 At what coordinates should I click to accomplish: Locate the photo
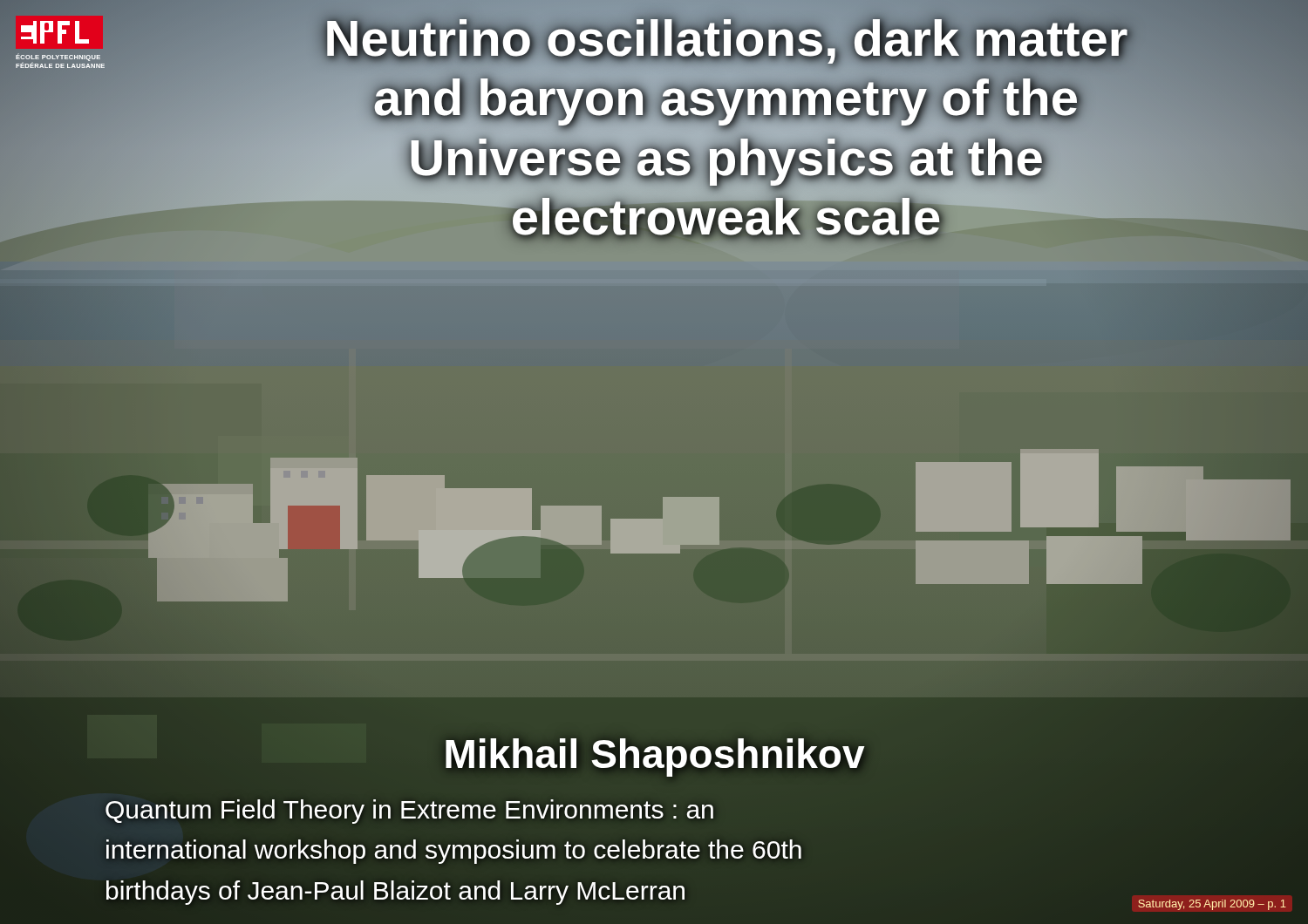point(654,462)
